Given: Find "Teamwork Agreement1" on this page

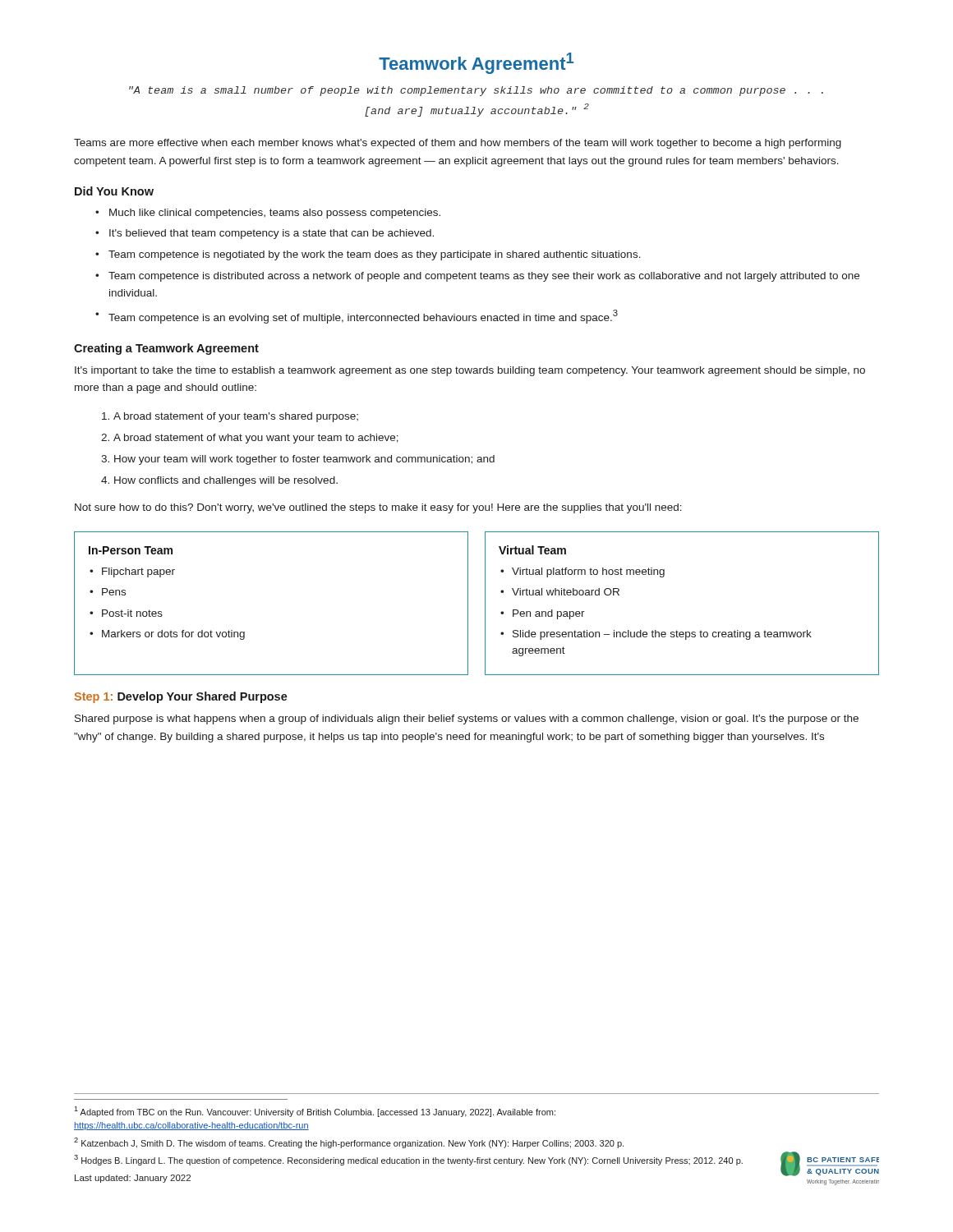Looking at the screenshot, I should (x=476, y=62).
